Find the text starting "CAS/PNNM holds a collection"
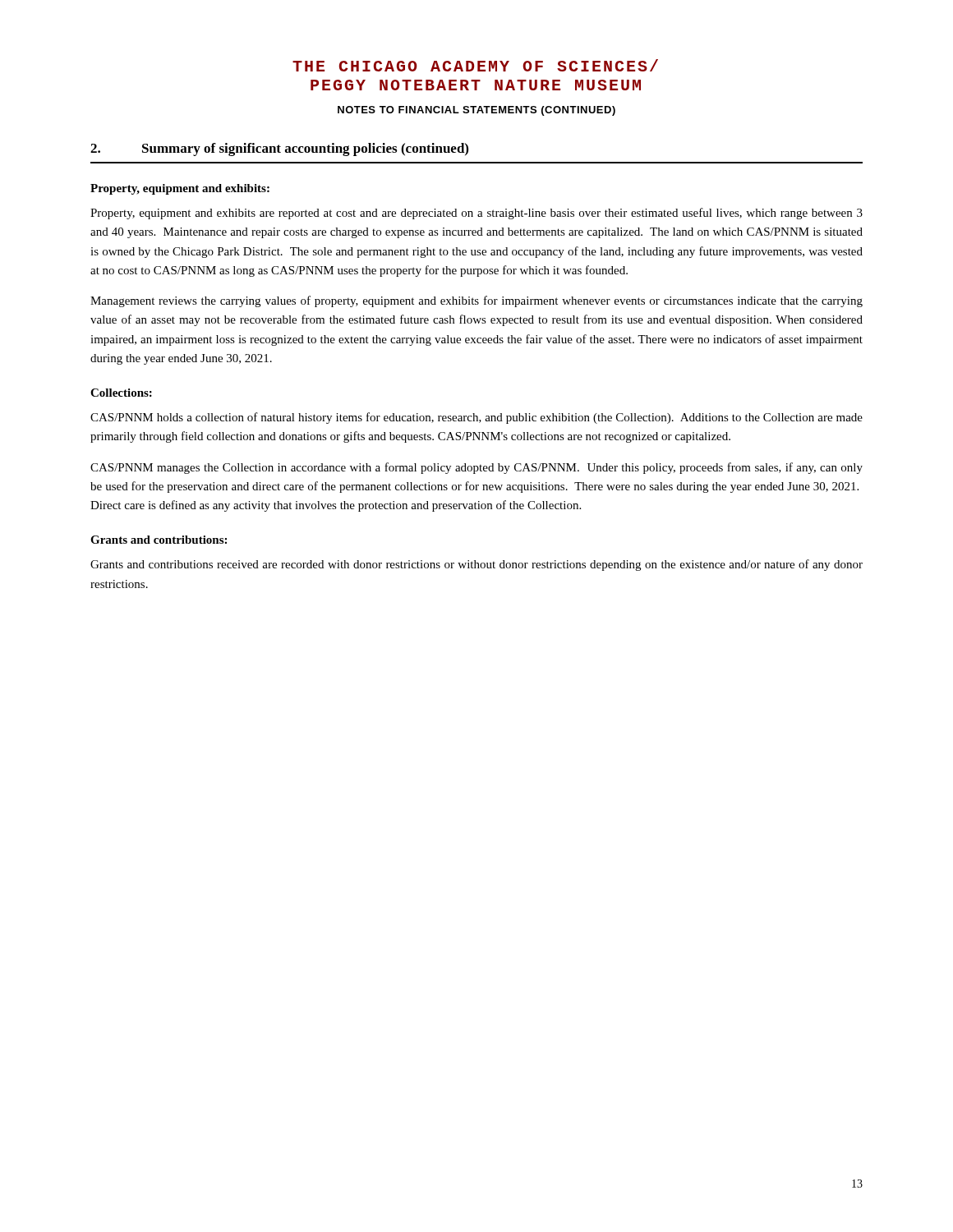953x1232 pixels. coord(476,427)
